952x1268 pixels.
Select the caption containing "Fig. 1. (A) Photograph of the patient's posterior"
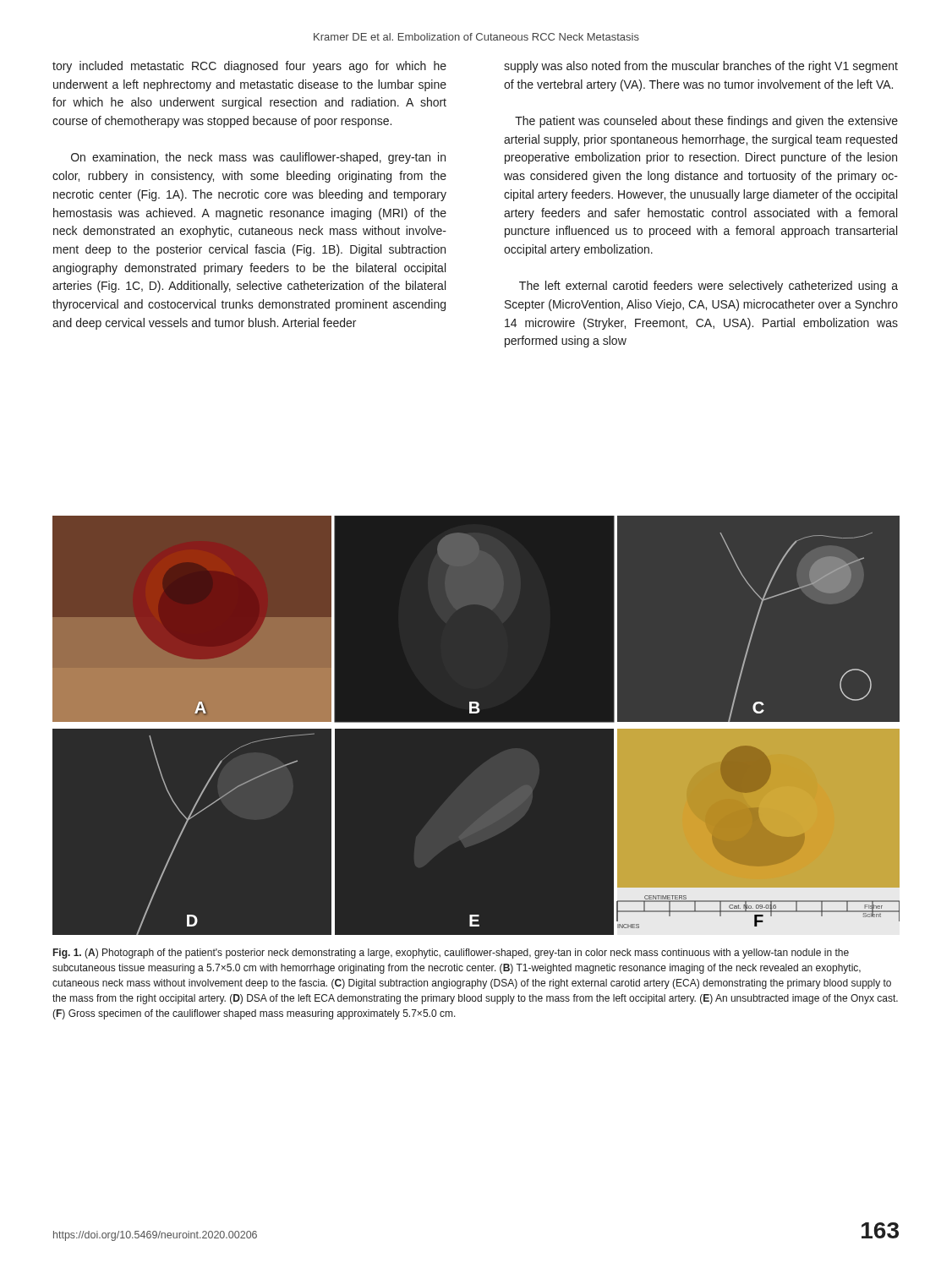[x=475, y=983]
